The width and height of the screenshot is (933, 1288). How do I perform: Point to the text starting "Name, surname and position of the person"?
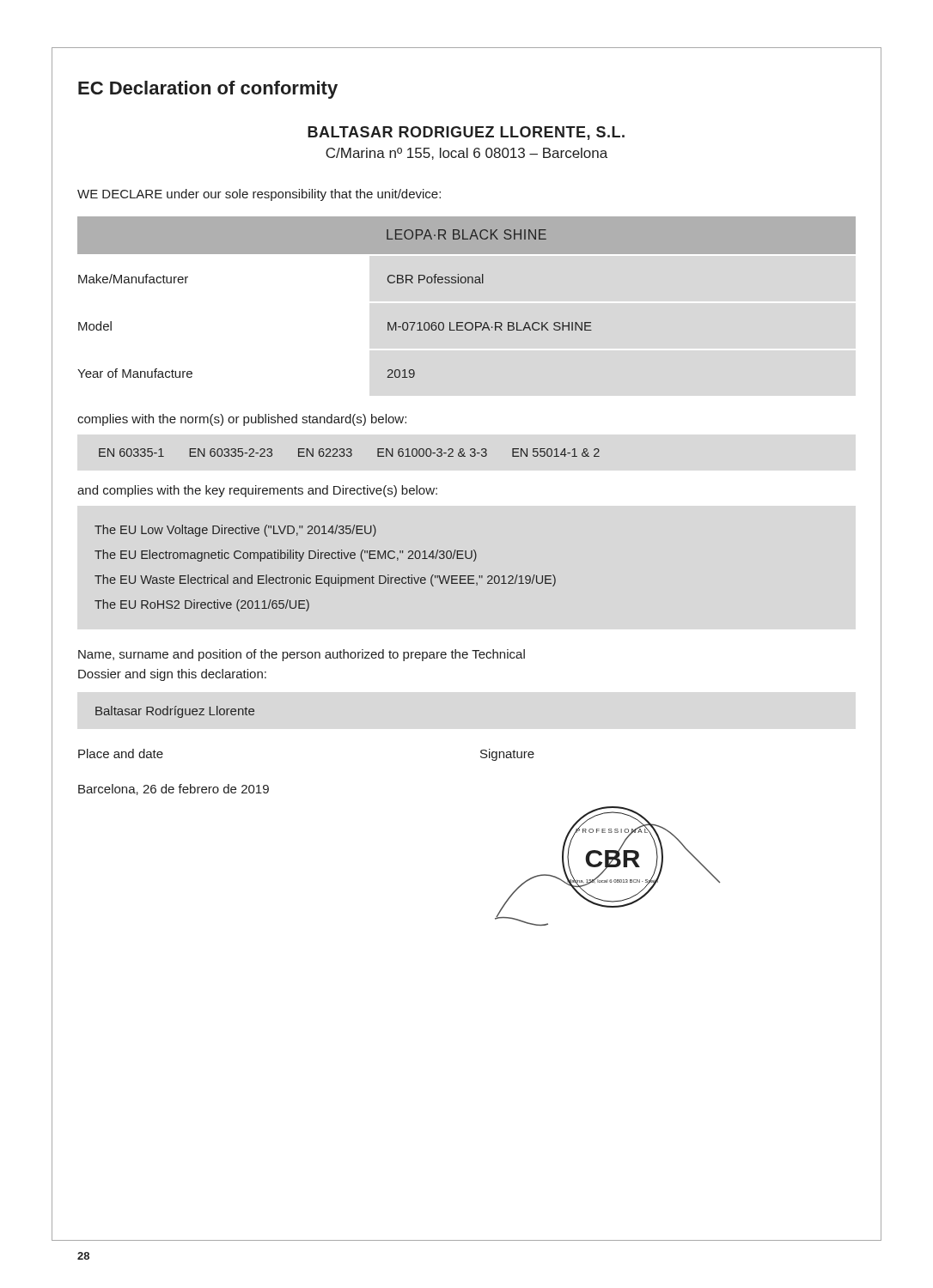pos(301,664)
